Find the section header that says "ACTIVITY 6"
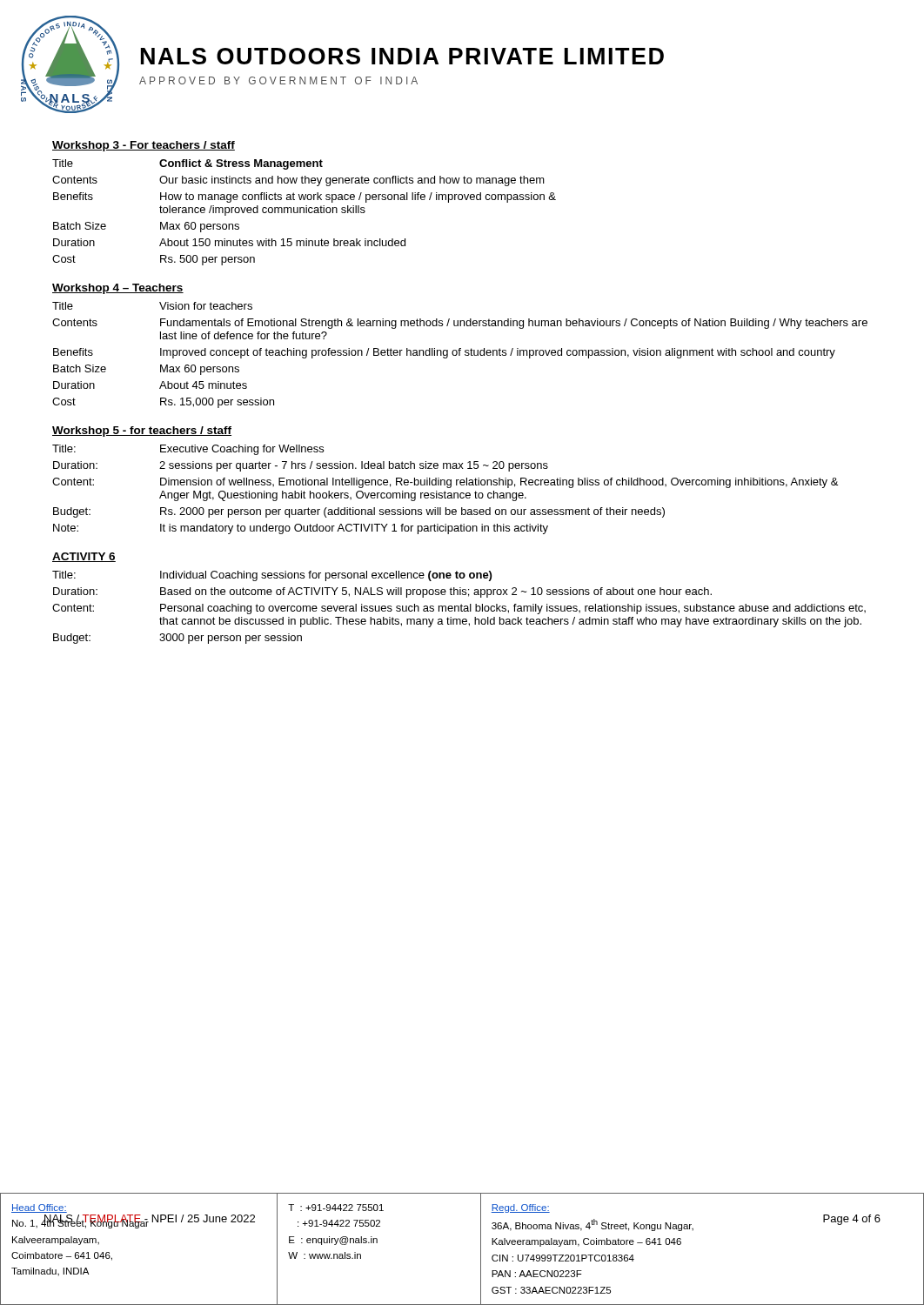 tap(84, 556)
